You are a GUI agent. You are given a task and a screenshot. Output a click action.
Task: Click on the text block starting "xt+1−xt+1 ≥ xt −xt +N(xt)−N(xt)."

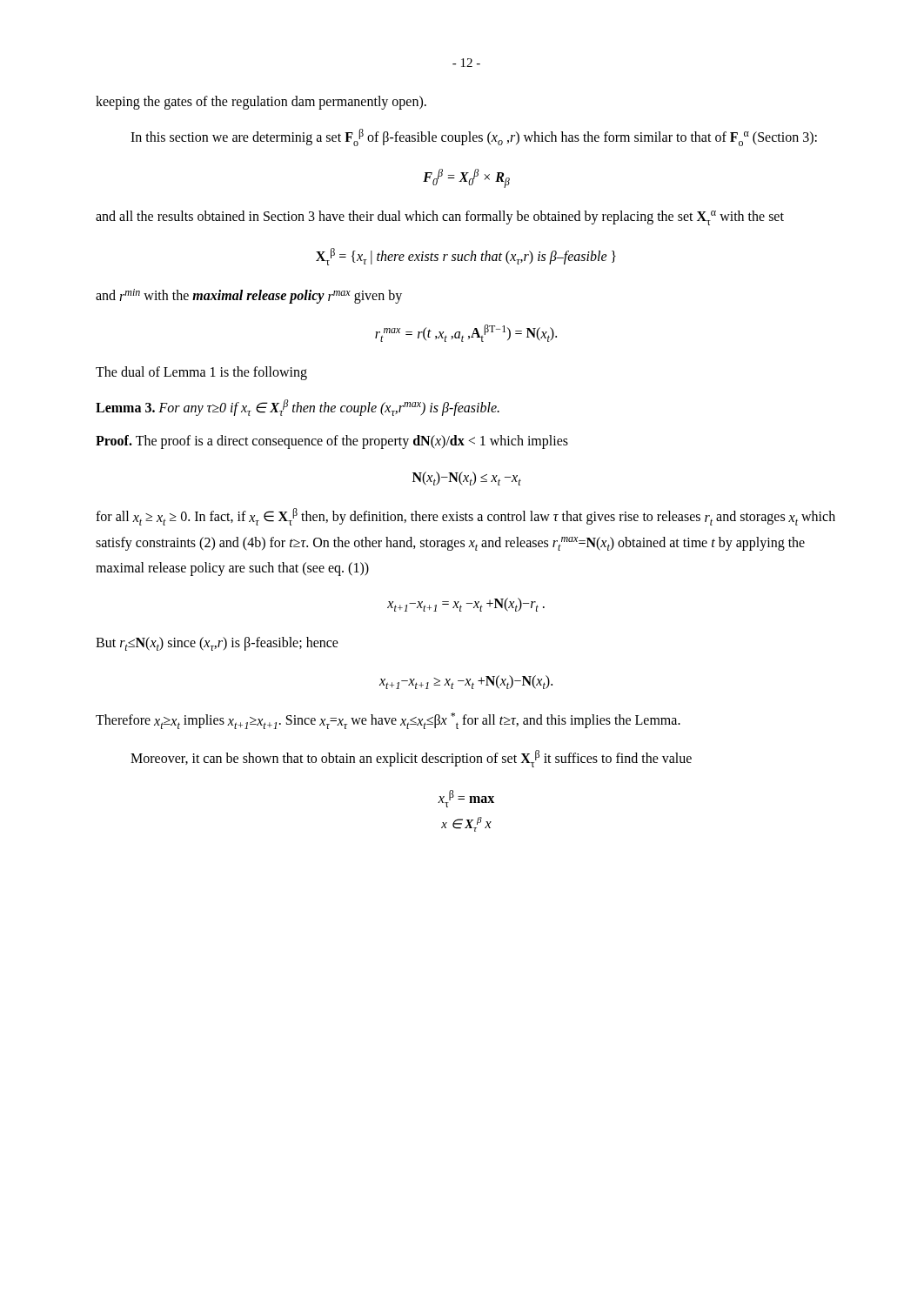point(466,683)
